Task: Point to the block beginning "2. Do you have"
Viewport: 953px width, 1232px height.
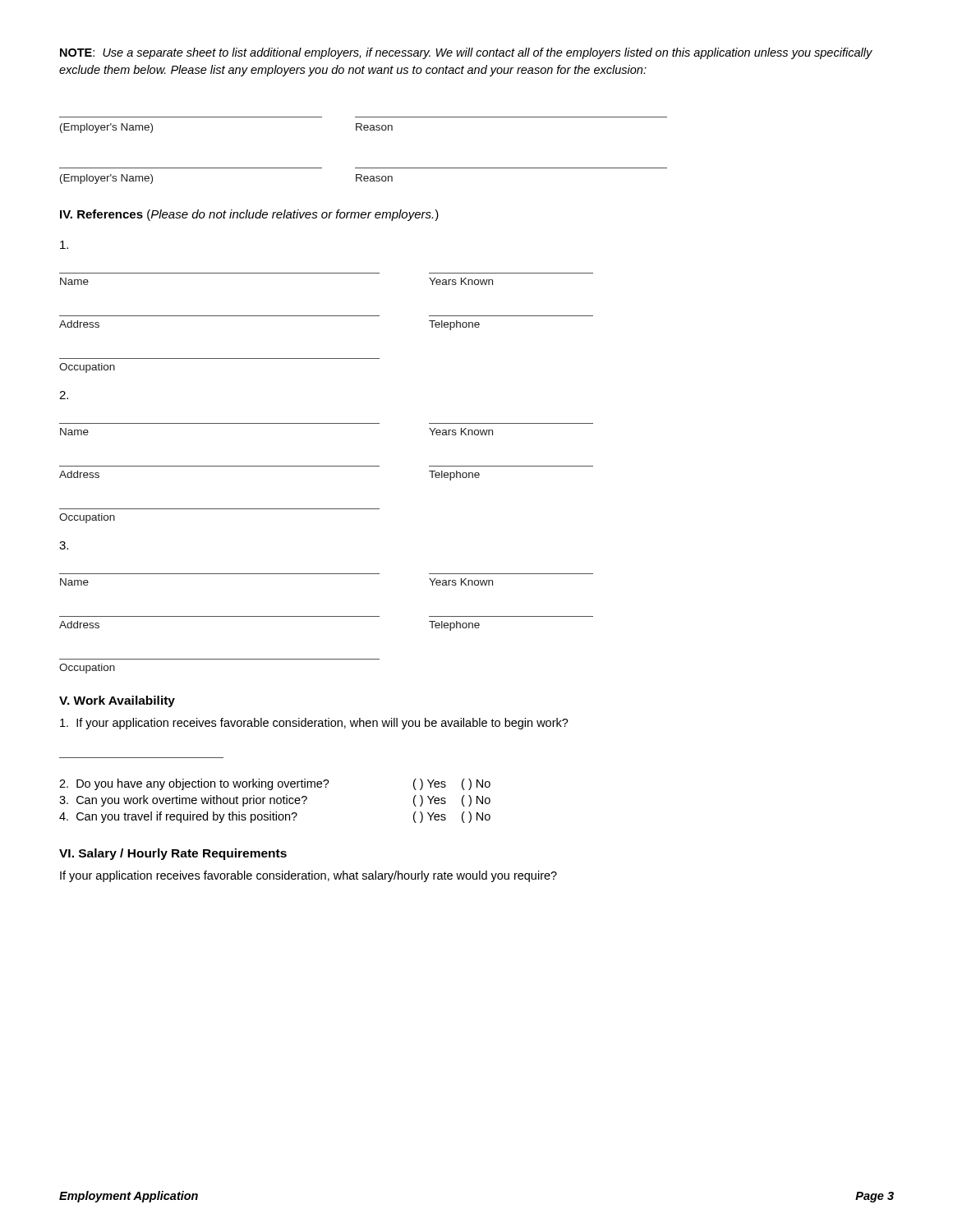Action: click(x=275, y=784)
